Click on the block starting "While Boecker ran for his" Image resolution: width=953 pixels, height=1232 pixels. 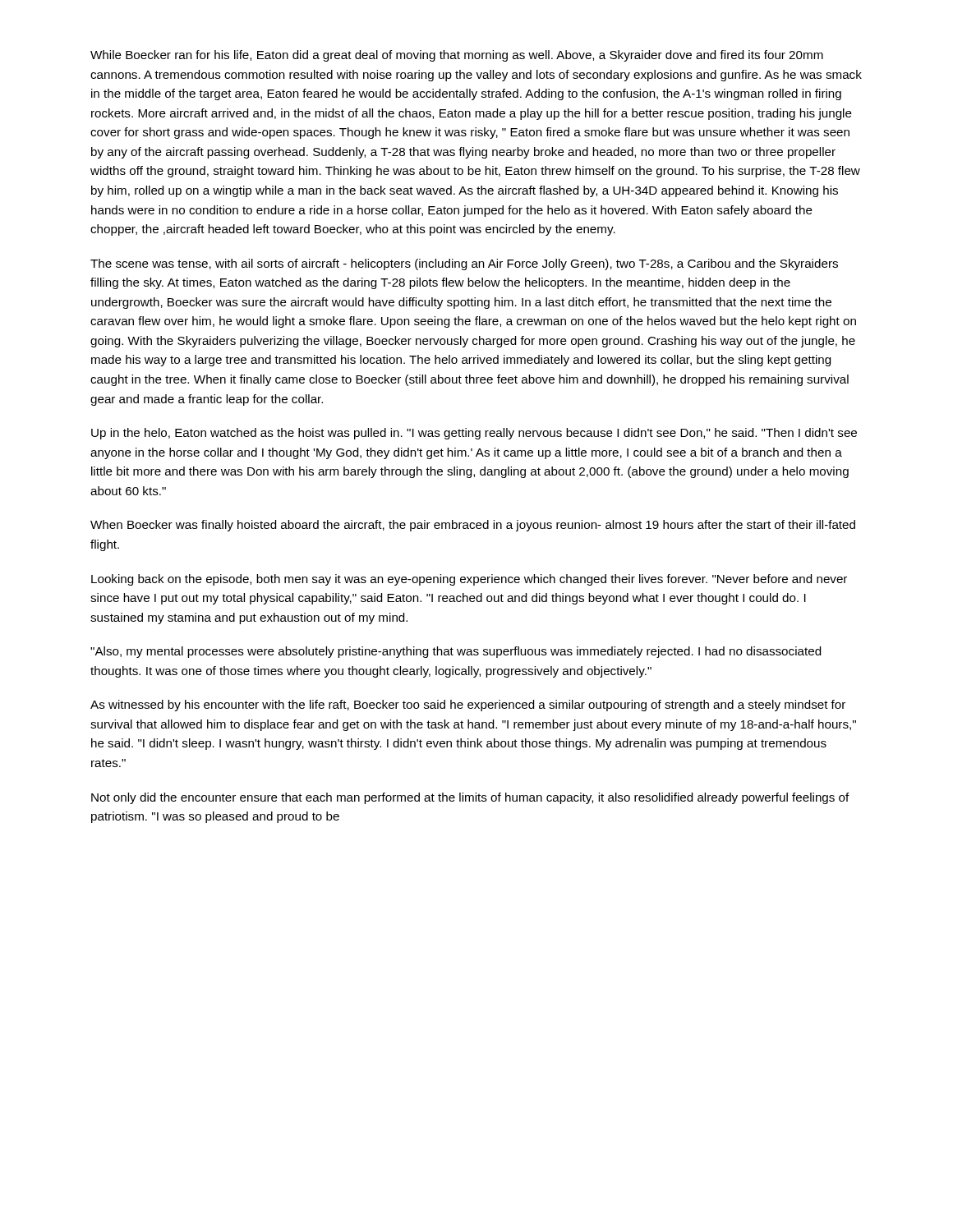click(476, 142)
